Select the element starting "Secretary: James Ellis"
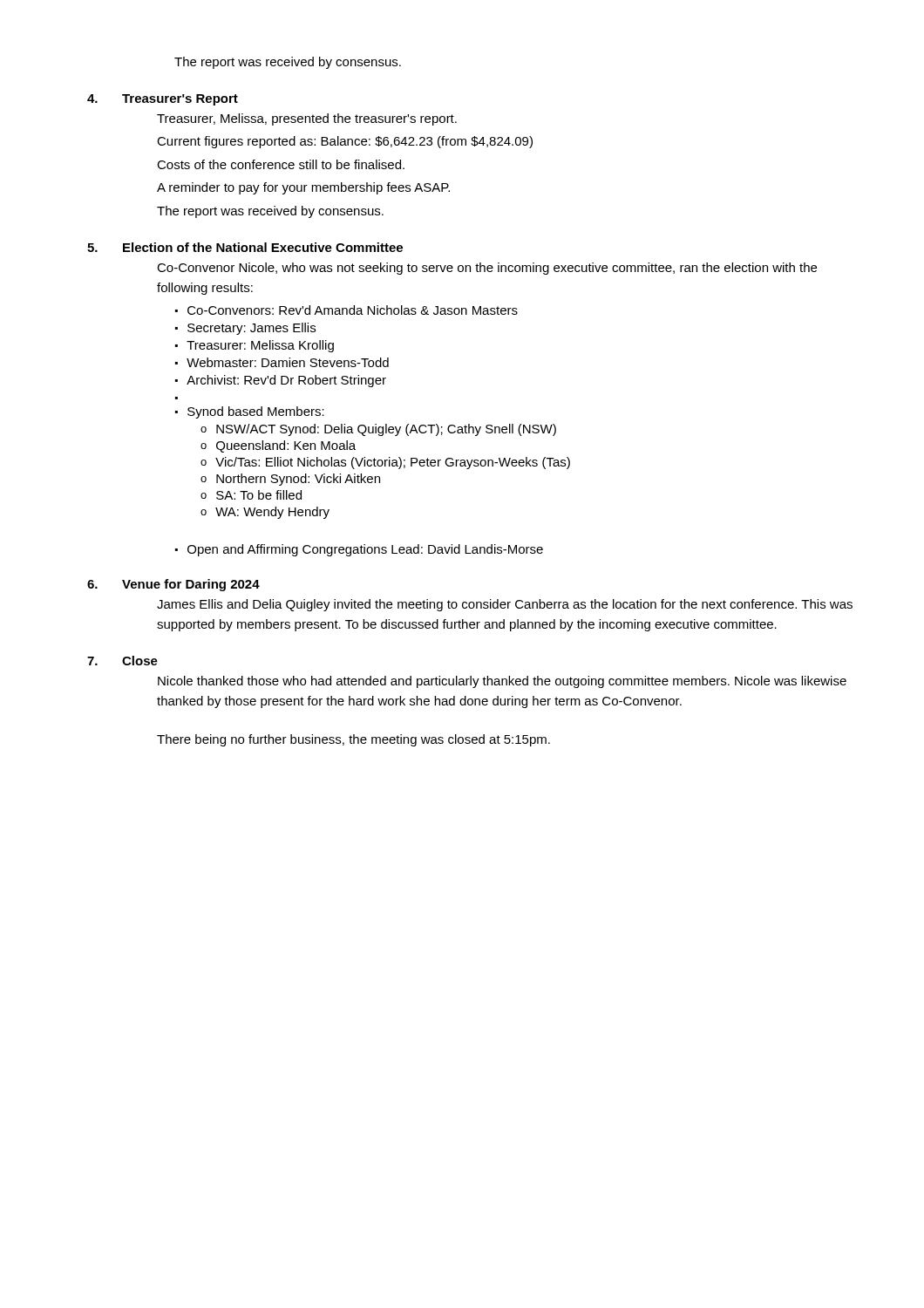 pyautogui.click(x=251, y=328)
